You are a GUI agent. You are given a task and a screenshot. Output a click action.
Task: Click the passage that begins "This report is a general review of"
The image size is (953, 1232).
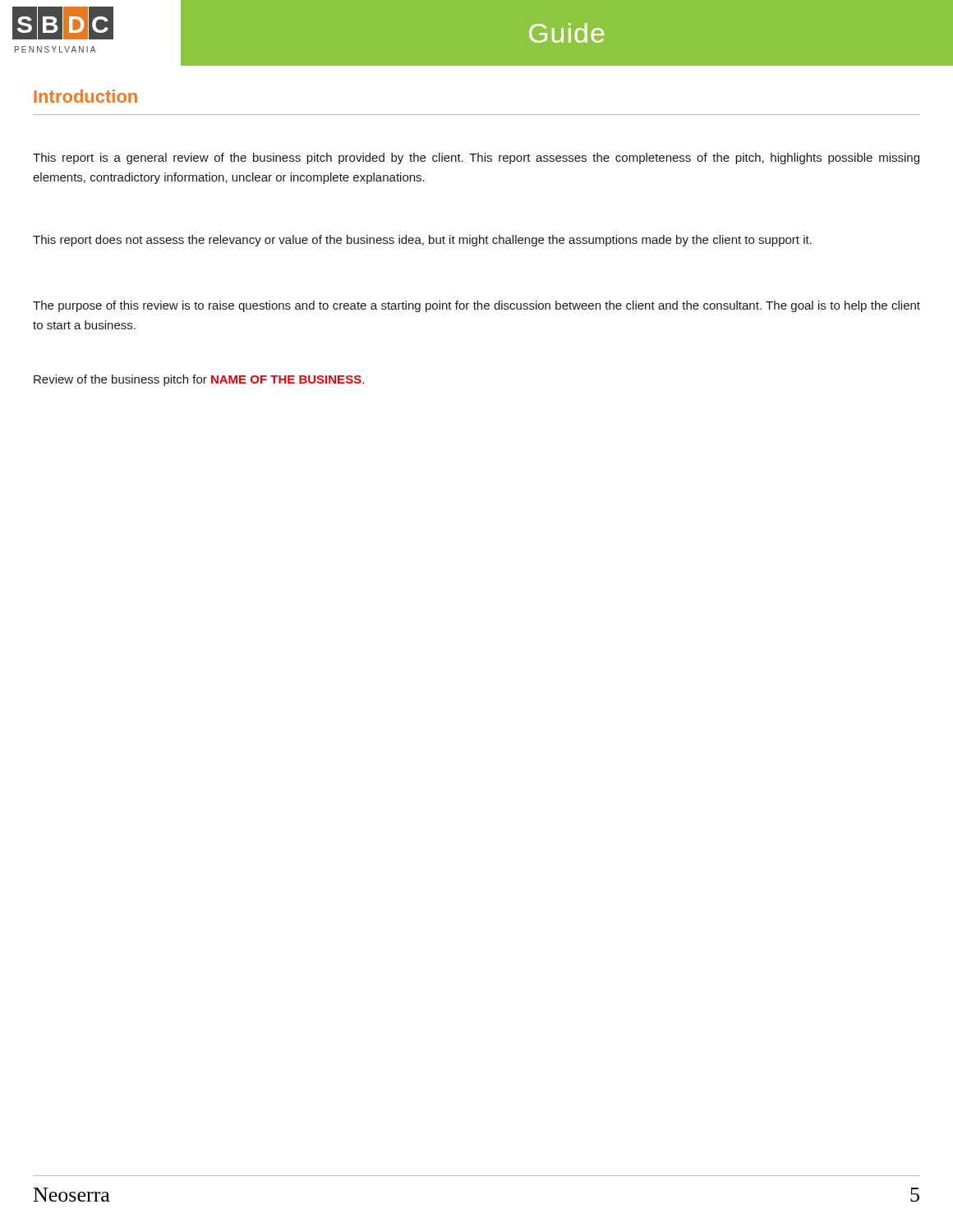[476, 167]
